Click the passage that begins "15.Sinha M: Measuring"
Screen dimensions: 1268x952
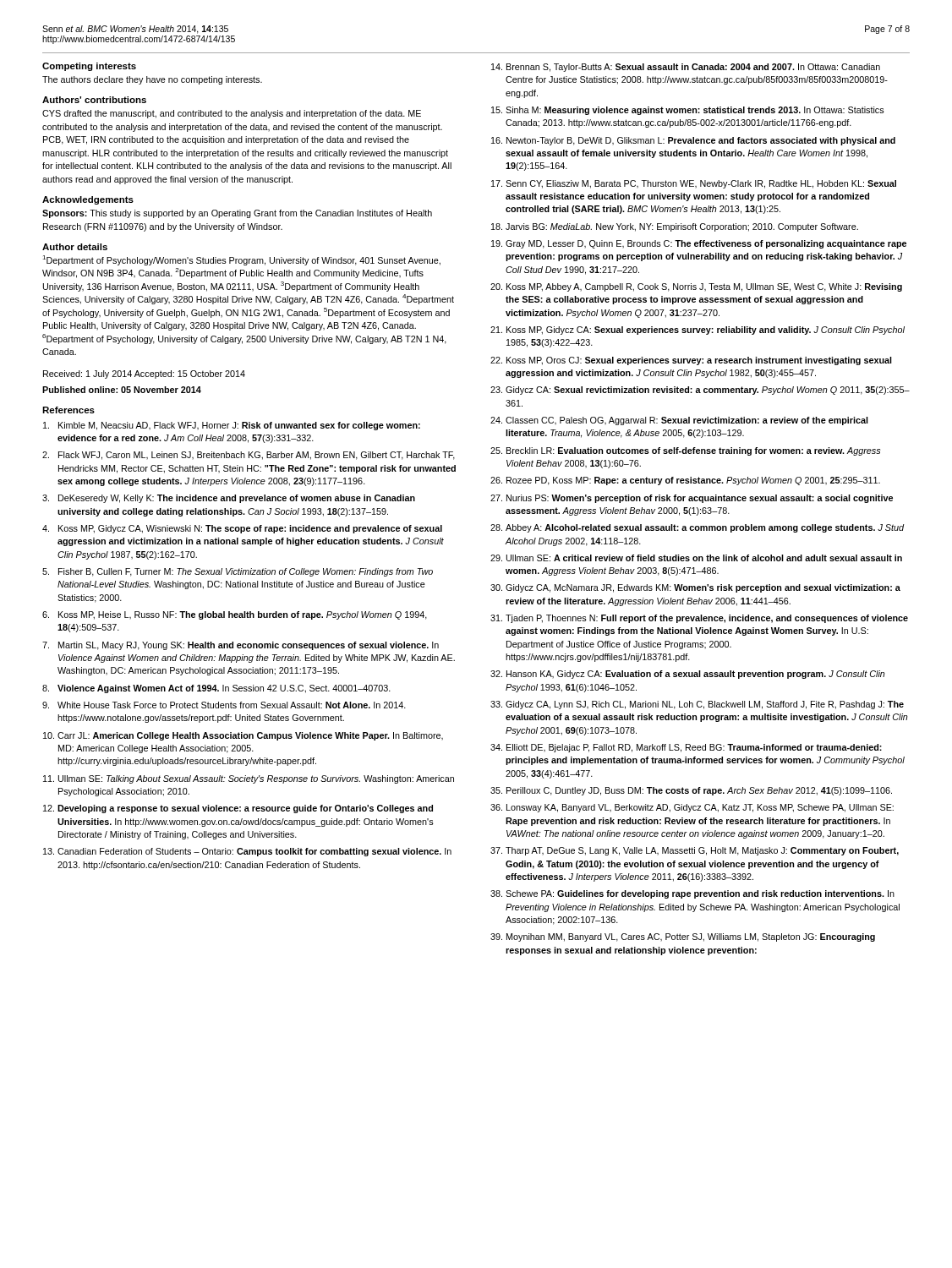coord(700,117)
